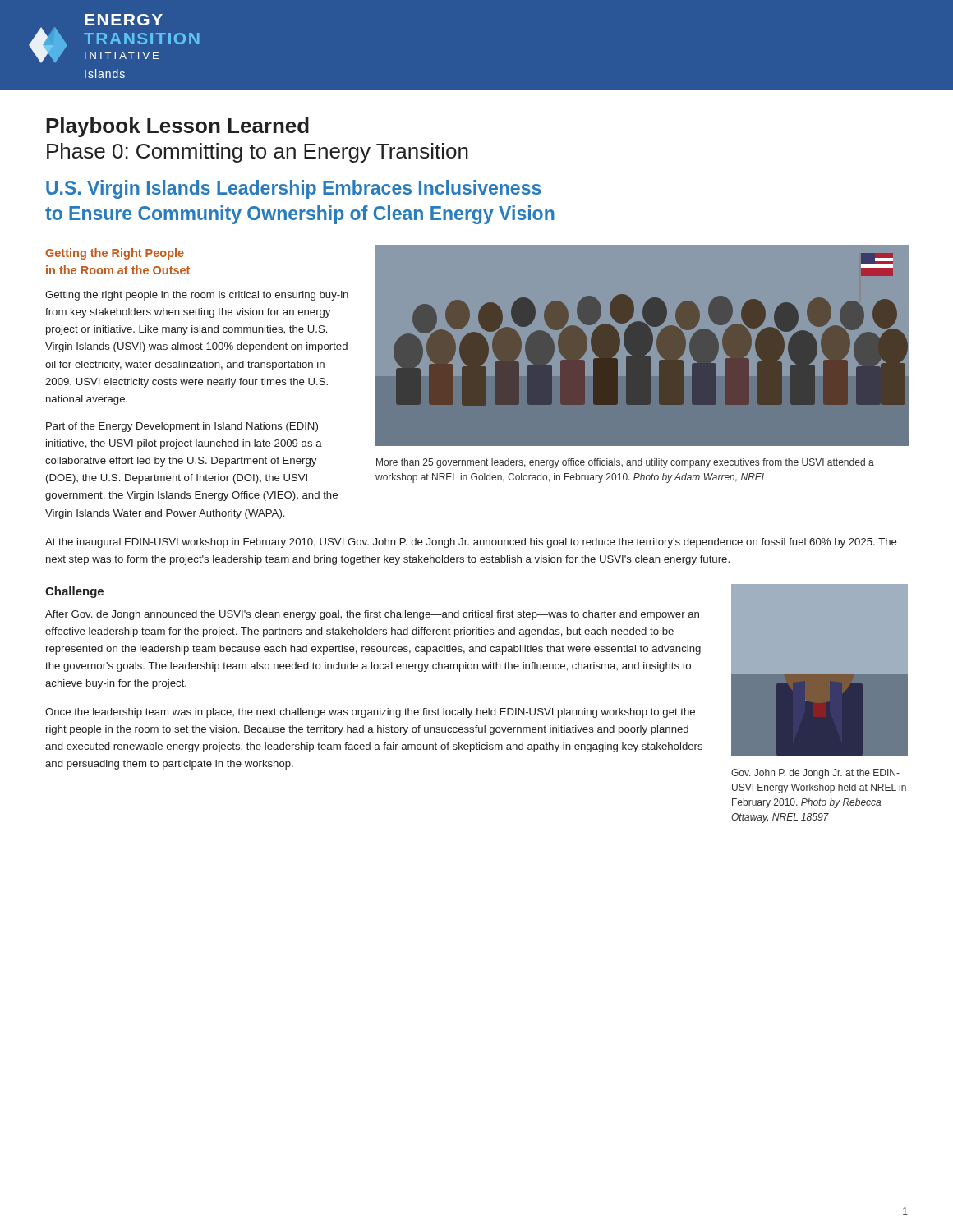Image resolution: width=953 pixels, height=1232 pixels.
Task: Locate the title that reads "Playbook Lesson Learned Phase"
Action: pos(177,127)
